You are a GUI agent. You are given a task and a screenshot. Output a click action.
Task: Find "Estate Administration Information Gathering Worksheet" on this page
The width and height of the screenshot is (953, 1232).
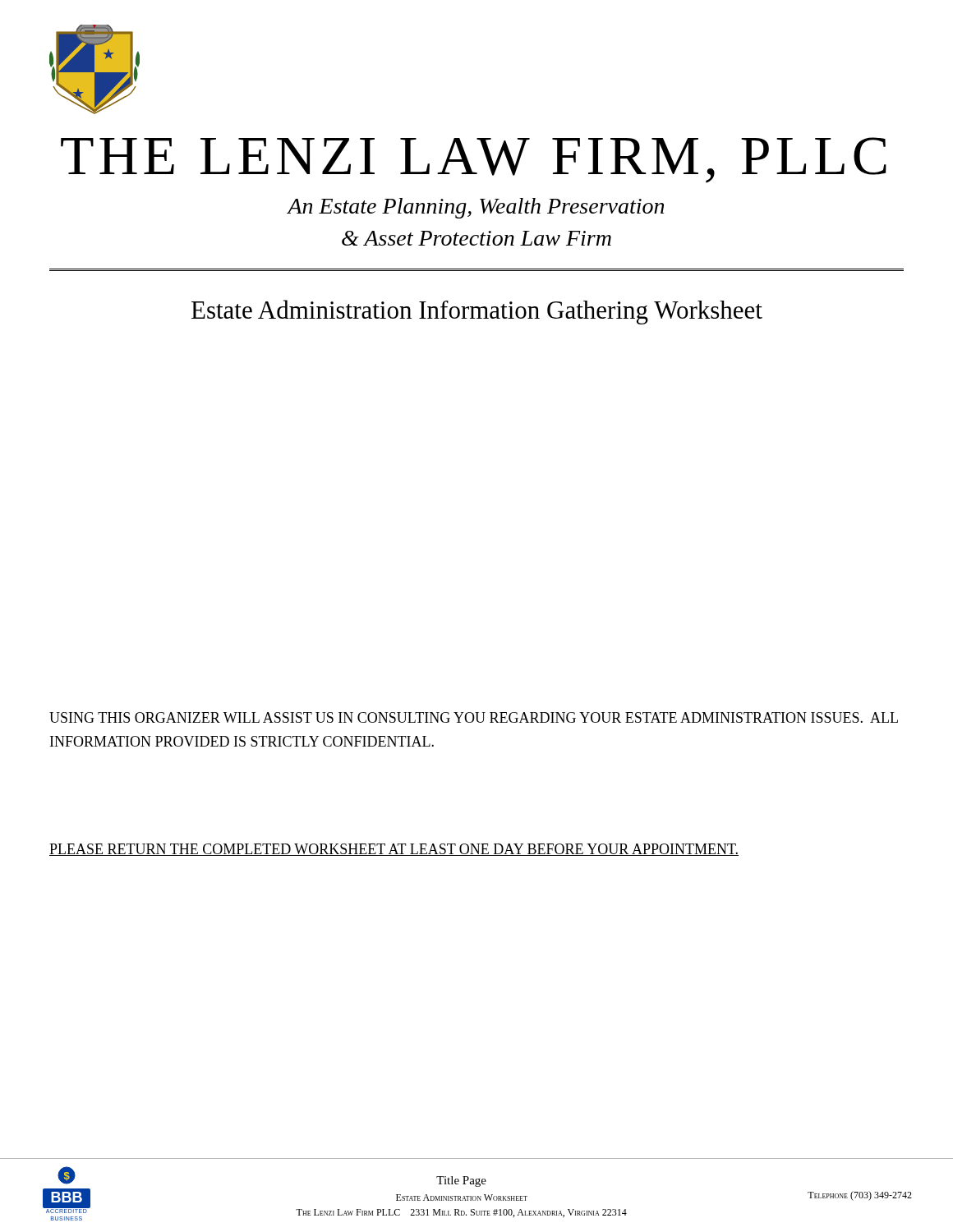(476, 310)
